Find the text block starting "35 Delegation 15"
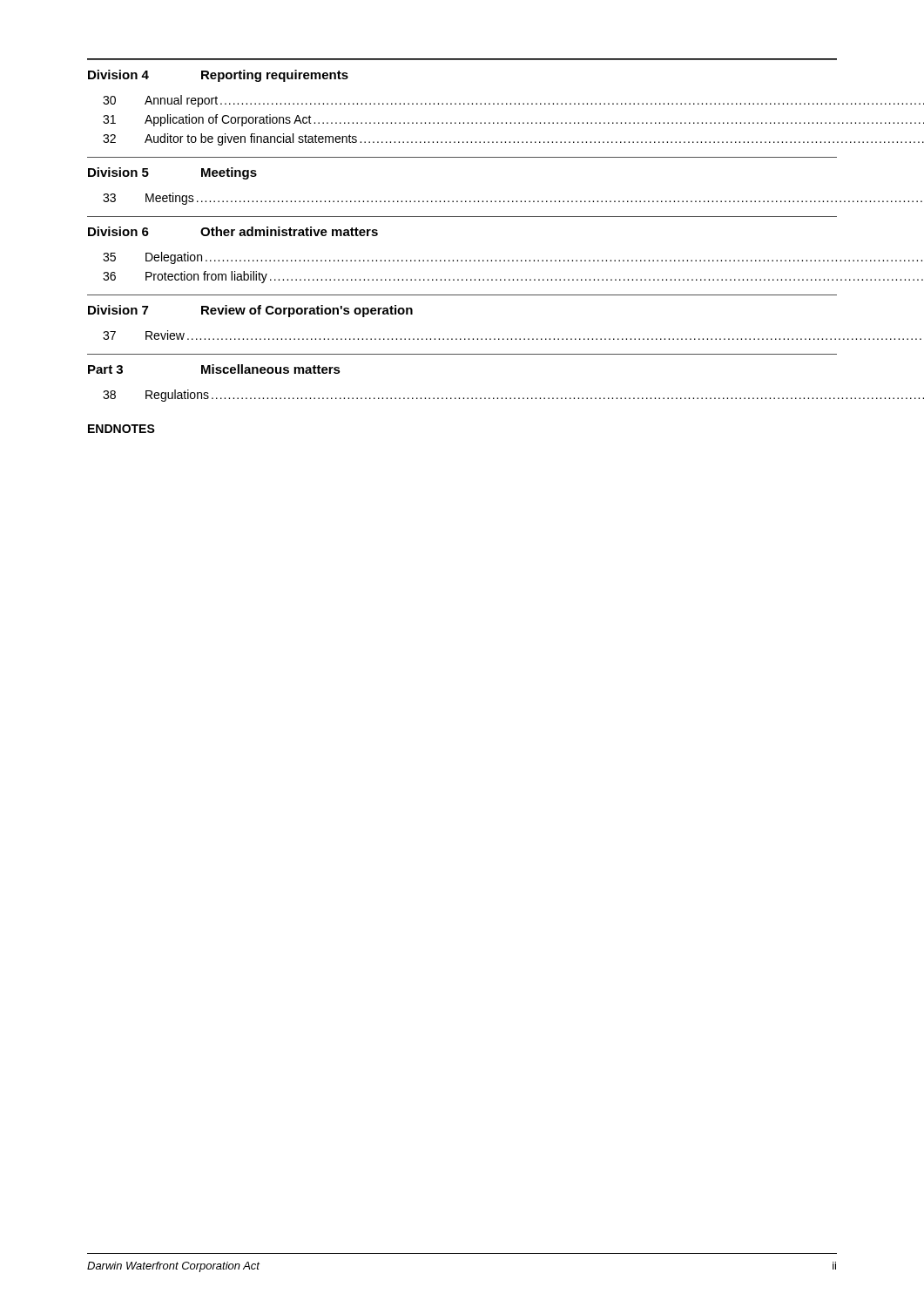 (x=462, y=257)
